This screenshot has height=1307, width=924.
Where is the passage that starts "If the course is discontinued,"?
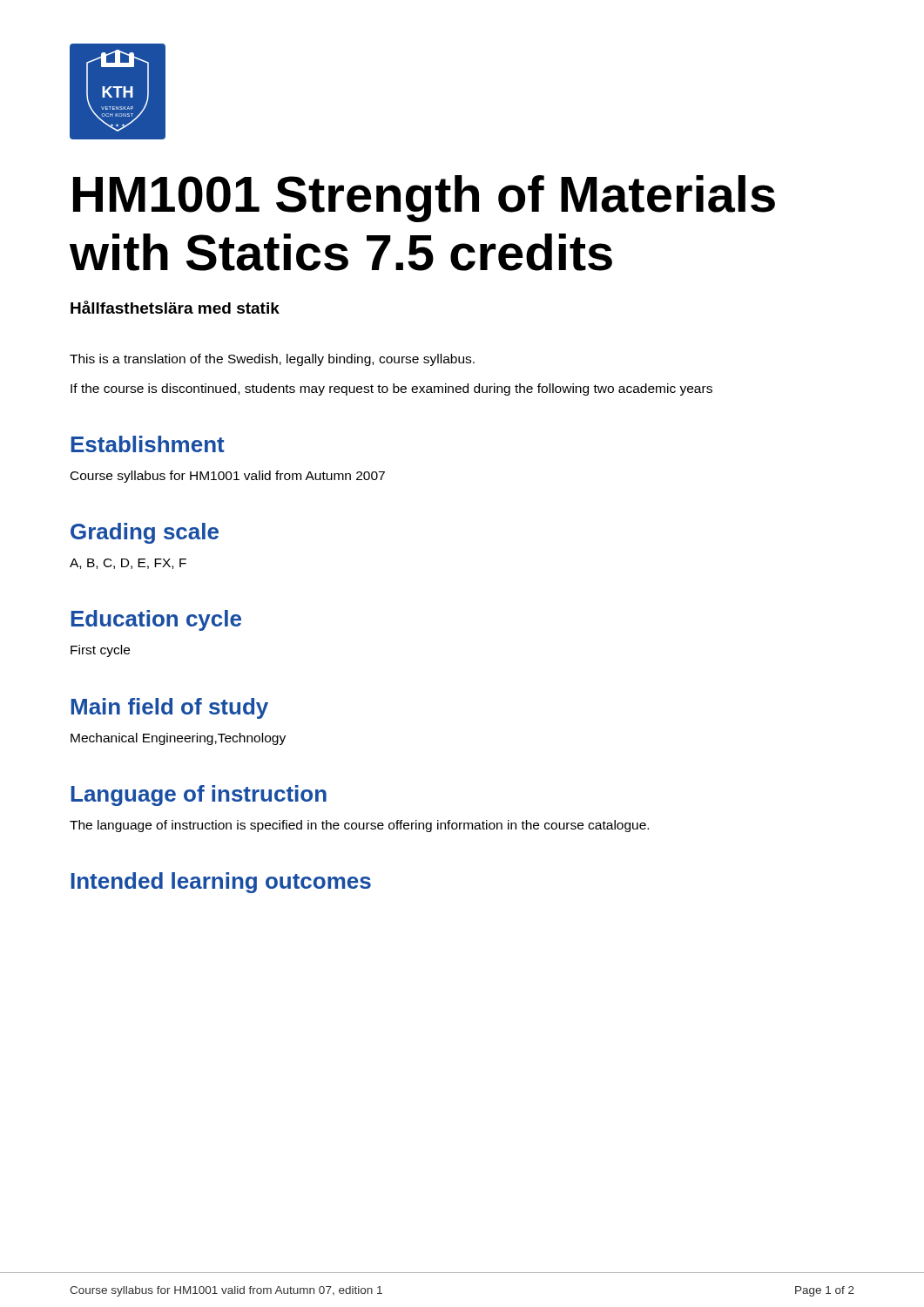tap(391, 388)
